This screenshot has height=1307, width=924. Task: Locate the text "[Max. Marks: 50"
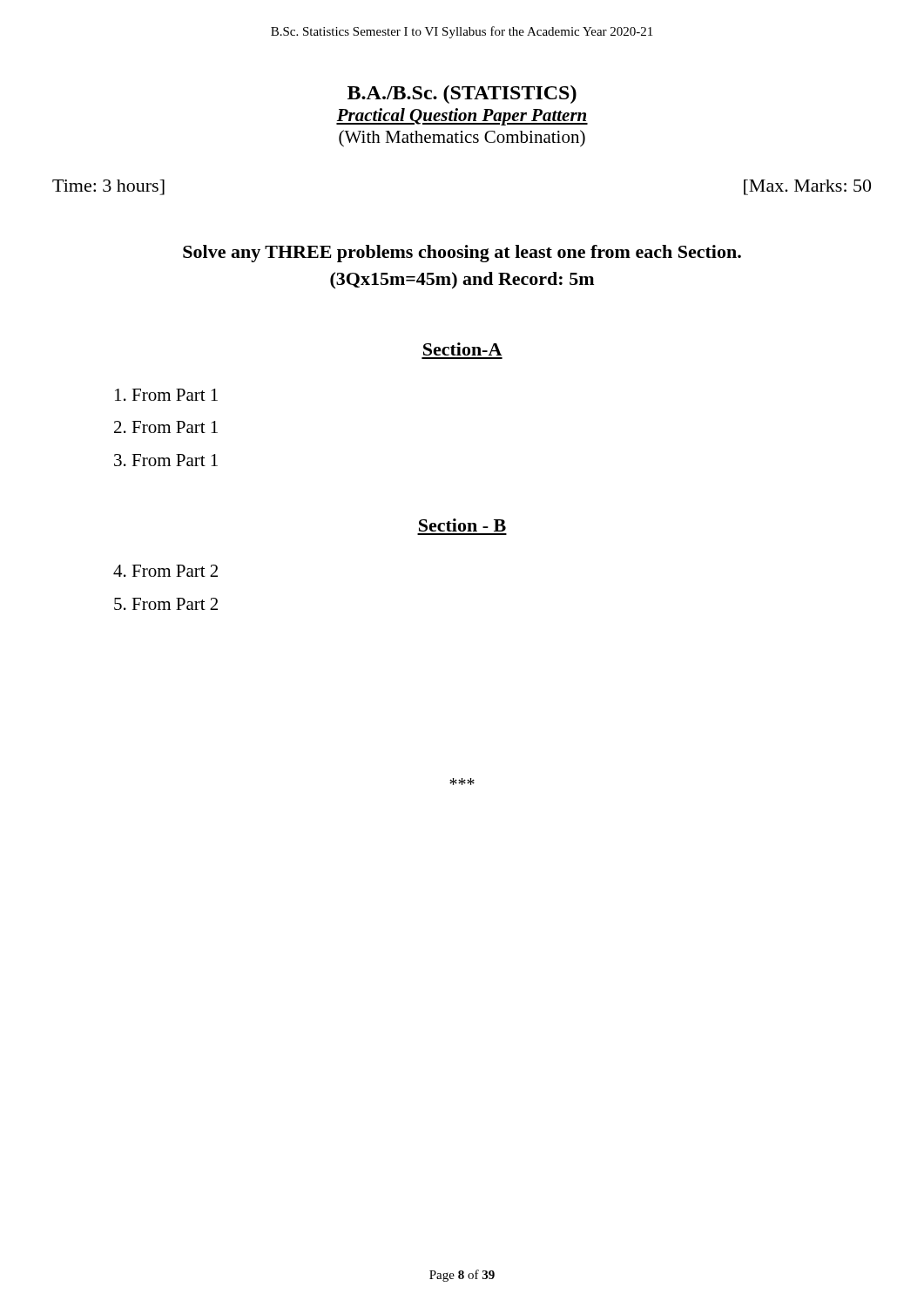(807, 185)
